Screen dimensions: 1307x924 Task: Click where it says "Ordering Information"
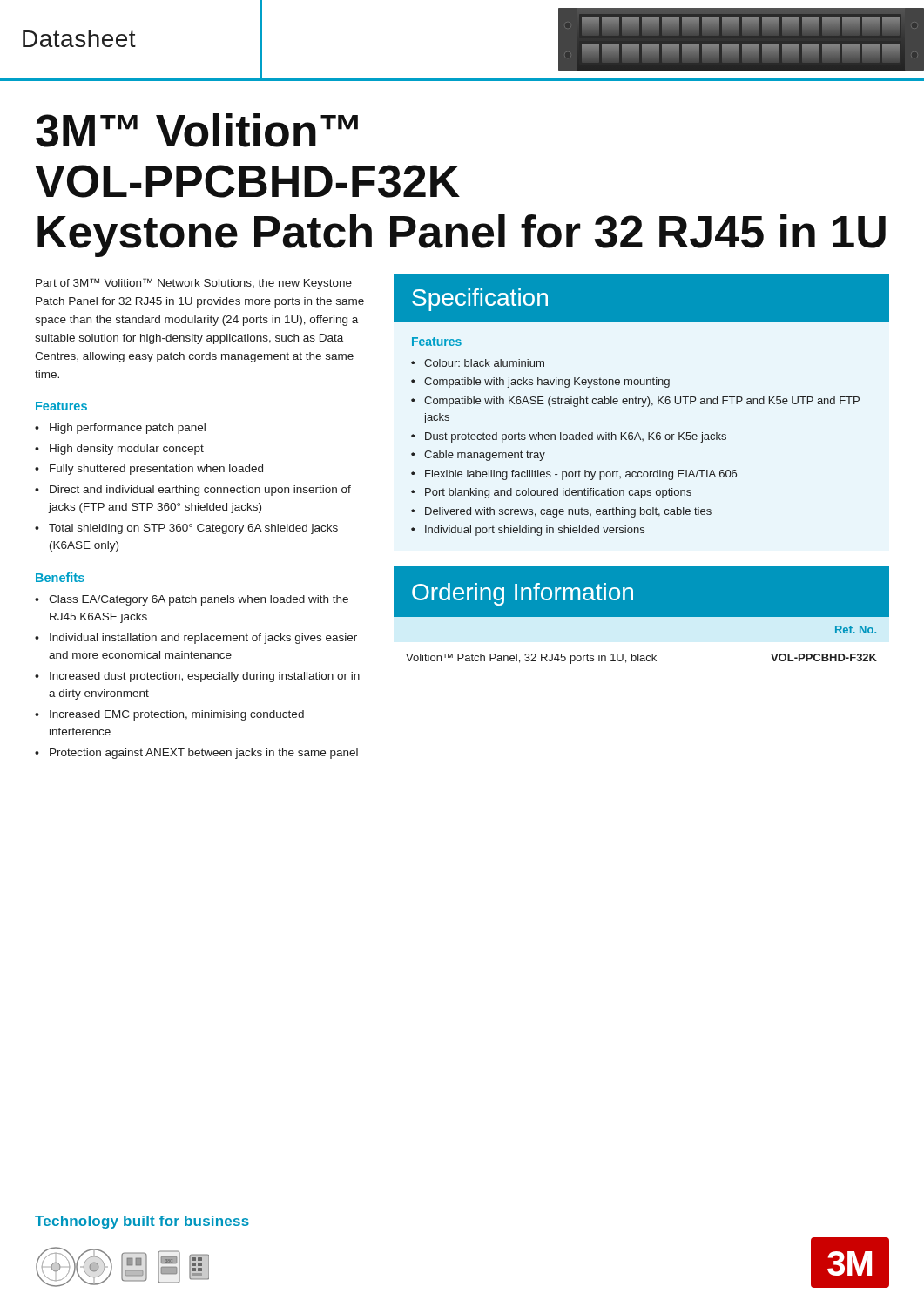(523, 592)
